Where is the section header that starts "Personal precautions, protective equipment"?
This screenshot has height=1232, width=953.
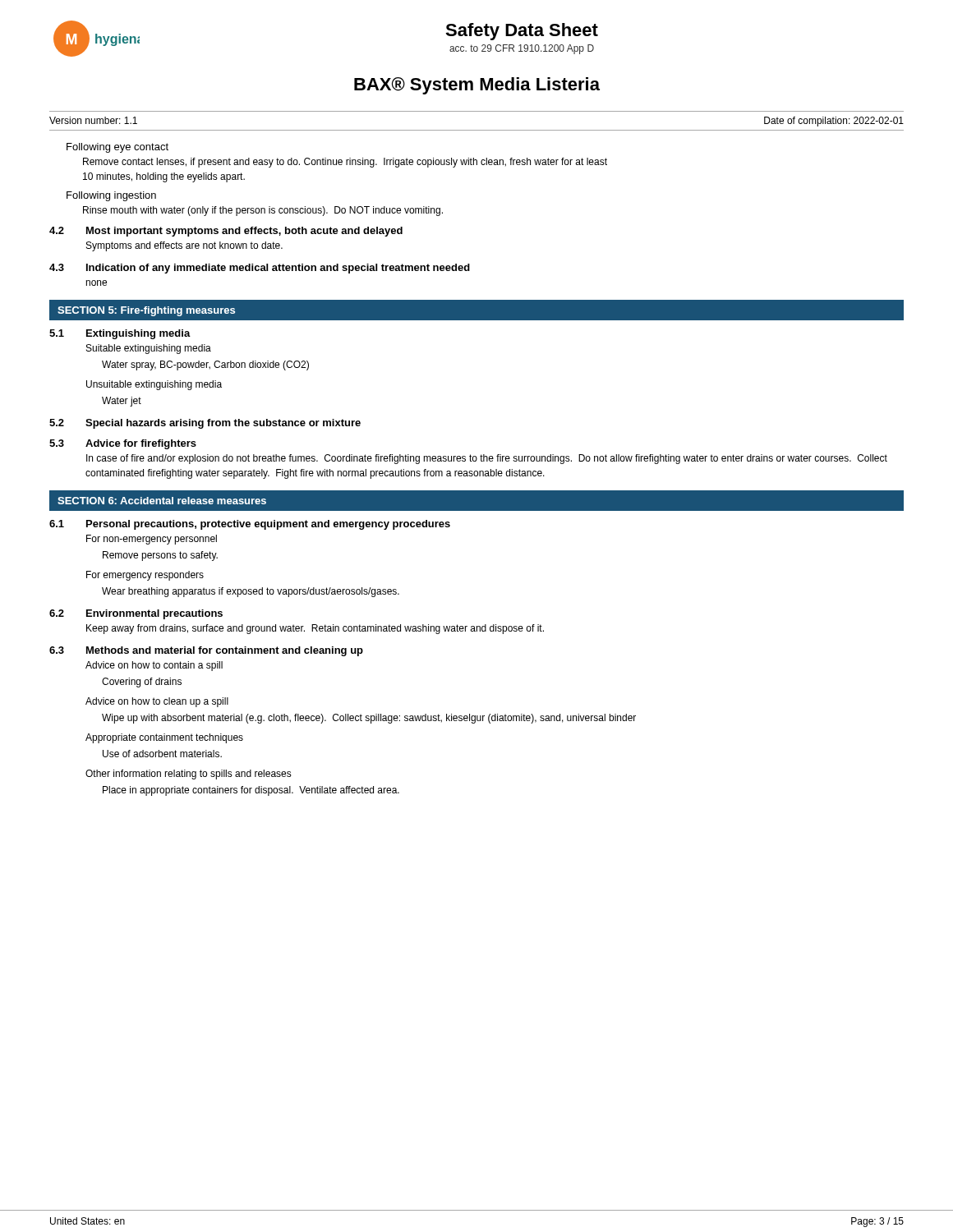click(x=268, y=524)
